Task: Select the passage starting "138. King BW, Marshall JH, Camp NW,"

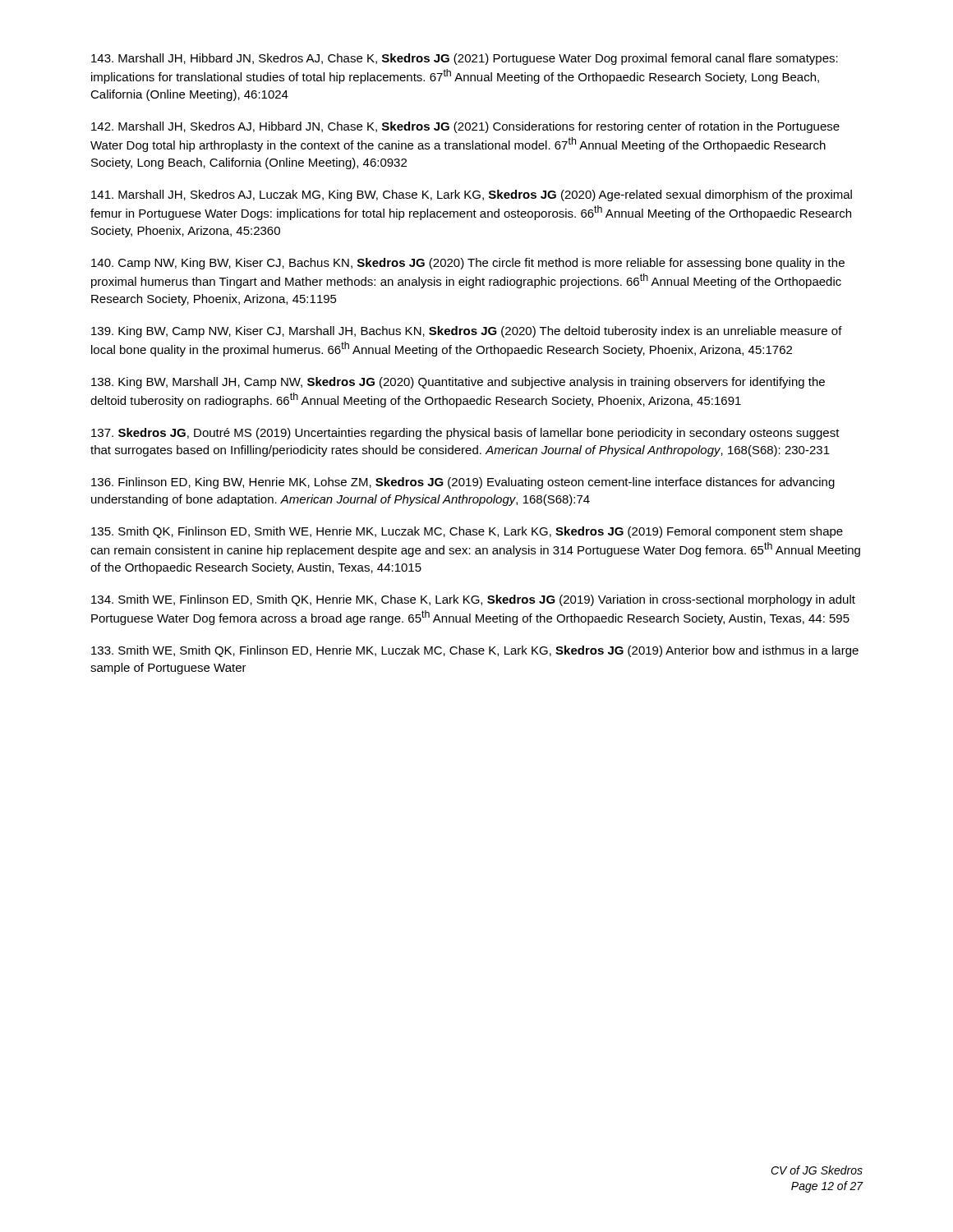Action: (x=458, y=391)
